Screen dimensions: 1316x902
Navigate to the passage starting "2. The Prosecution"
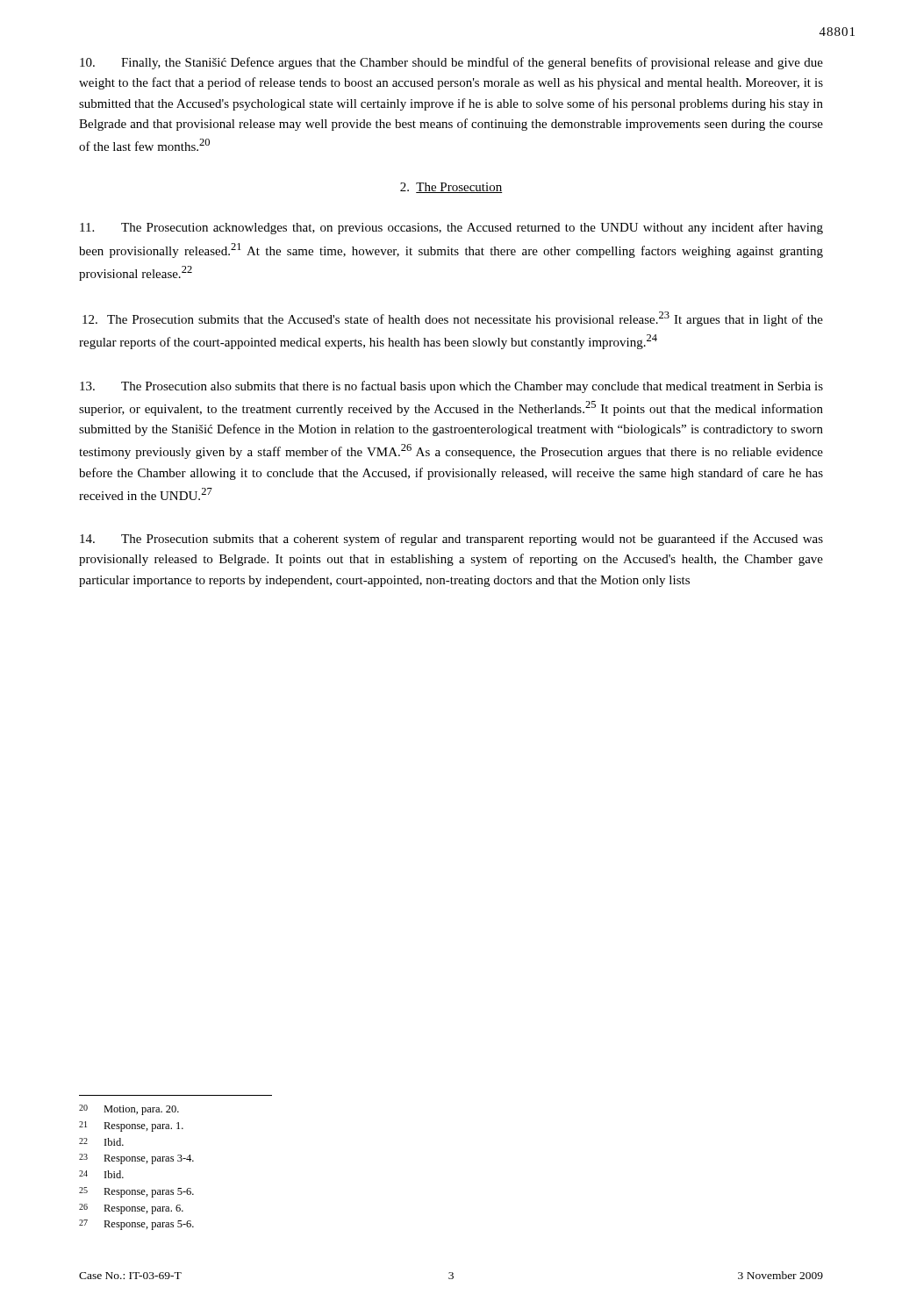point(451,187)
